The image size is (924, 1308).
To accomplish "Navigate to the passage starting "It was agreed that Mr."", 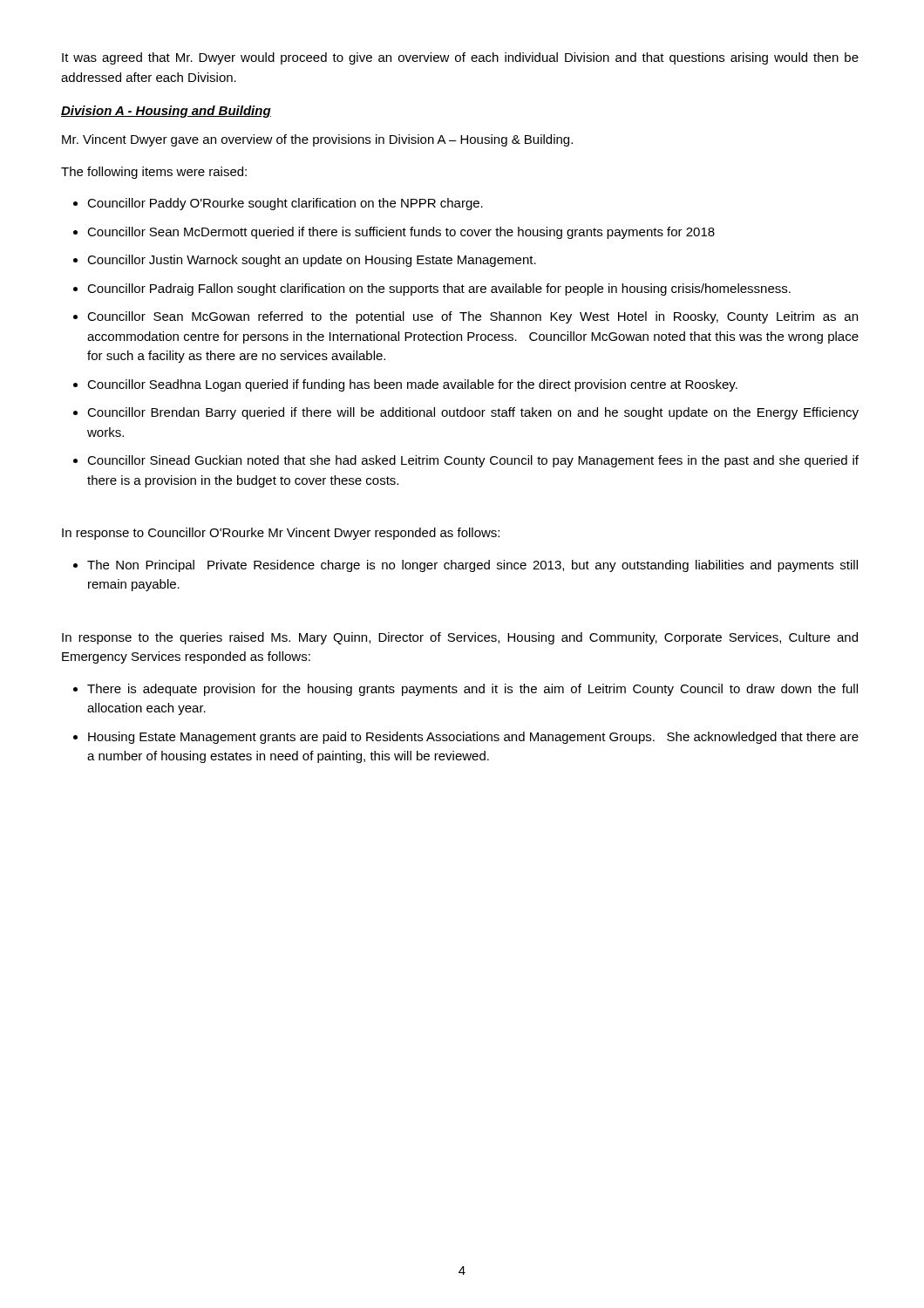I will 460,67.
